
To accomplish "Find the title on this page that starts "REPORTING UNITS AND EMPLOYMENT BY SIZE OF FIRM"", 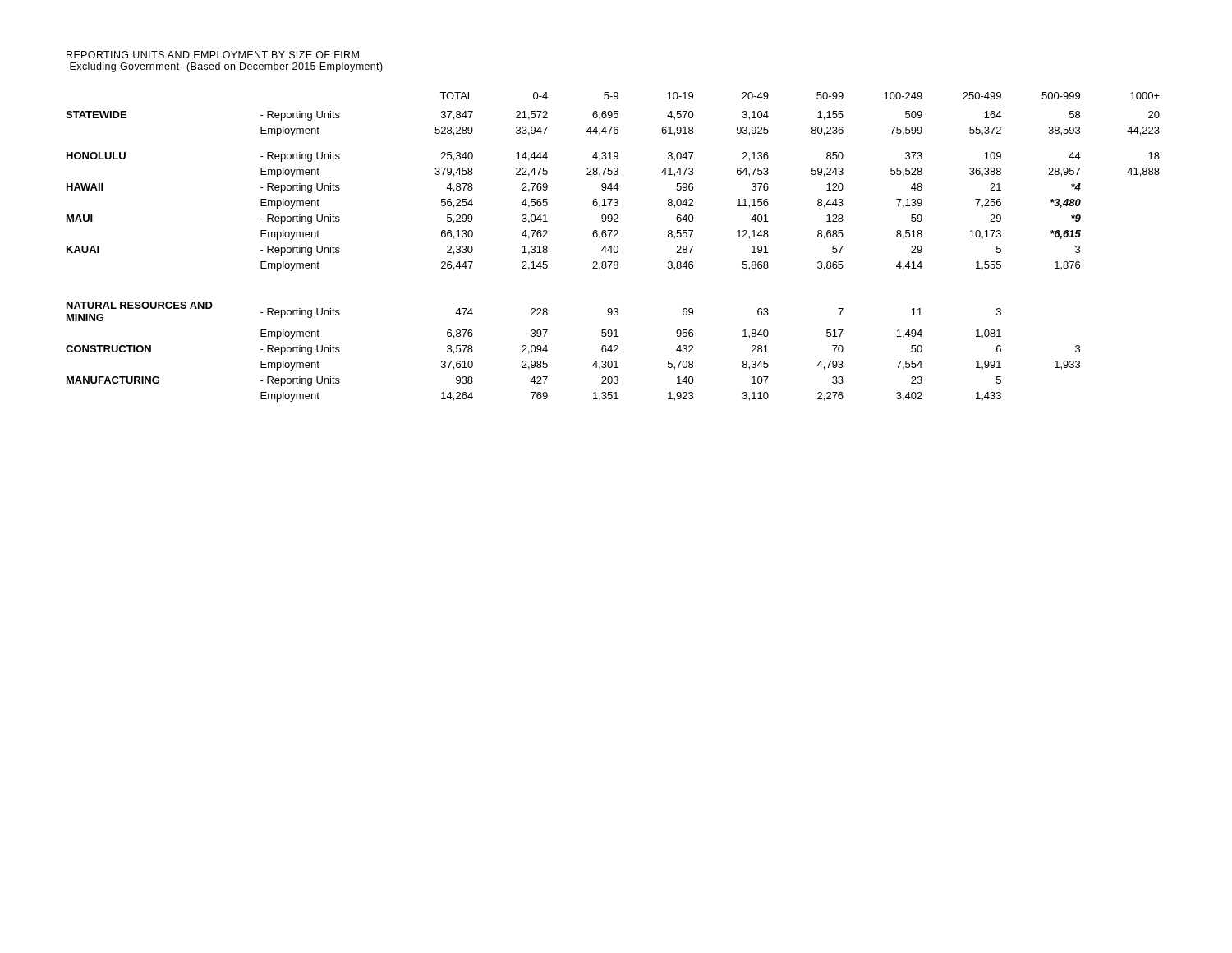I will pyautogui.click(x=213, y=55).
